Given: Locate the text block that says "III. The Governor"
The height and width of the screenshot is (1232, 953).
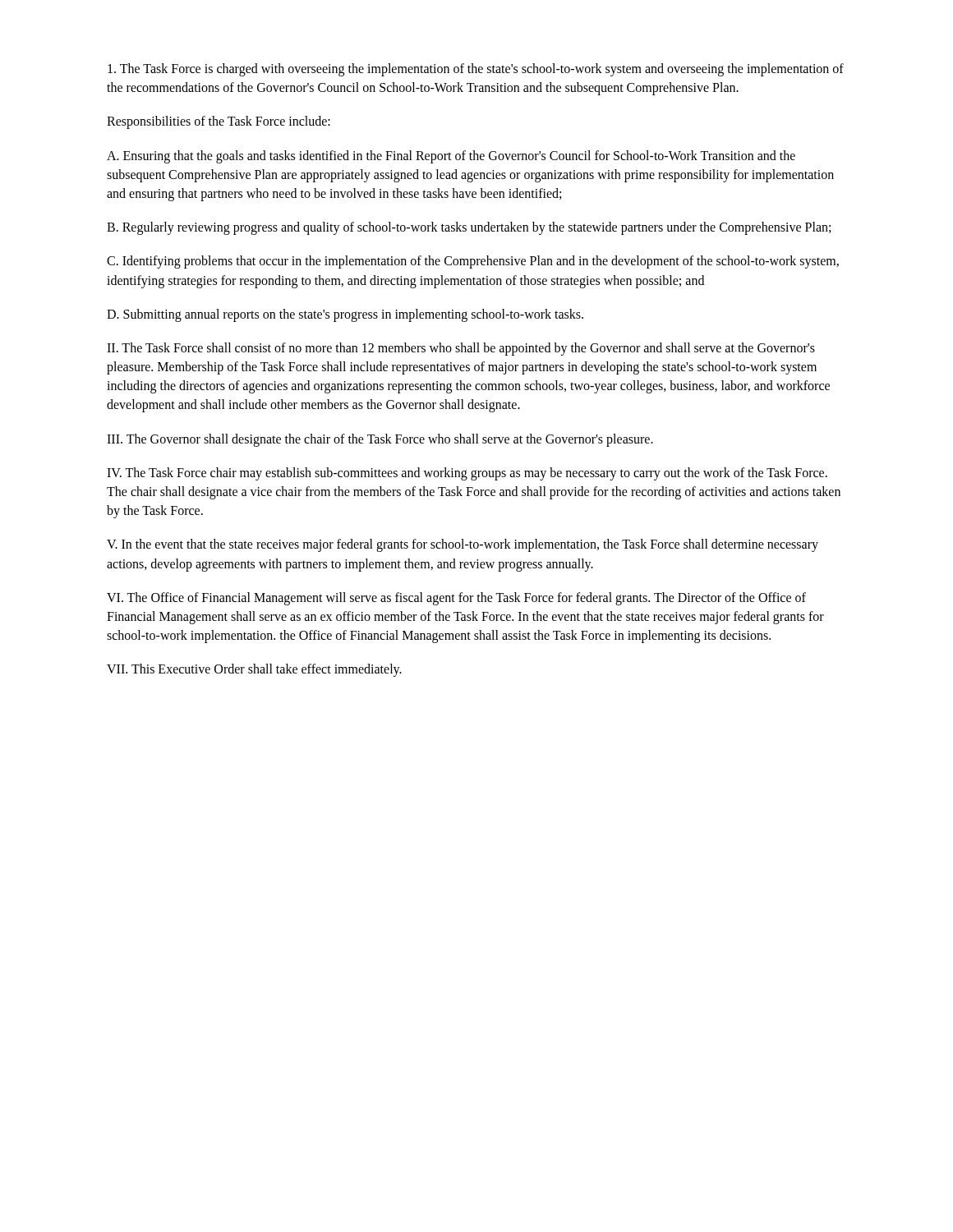Looking at the screenshot, I should click(x=380, y=439).
